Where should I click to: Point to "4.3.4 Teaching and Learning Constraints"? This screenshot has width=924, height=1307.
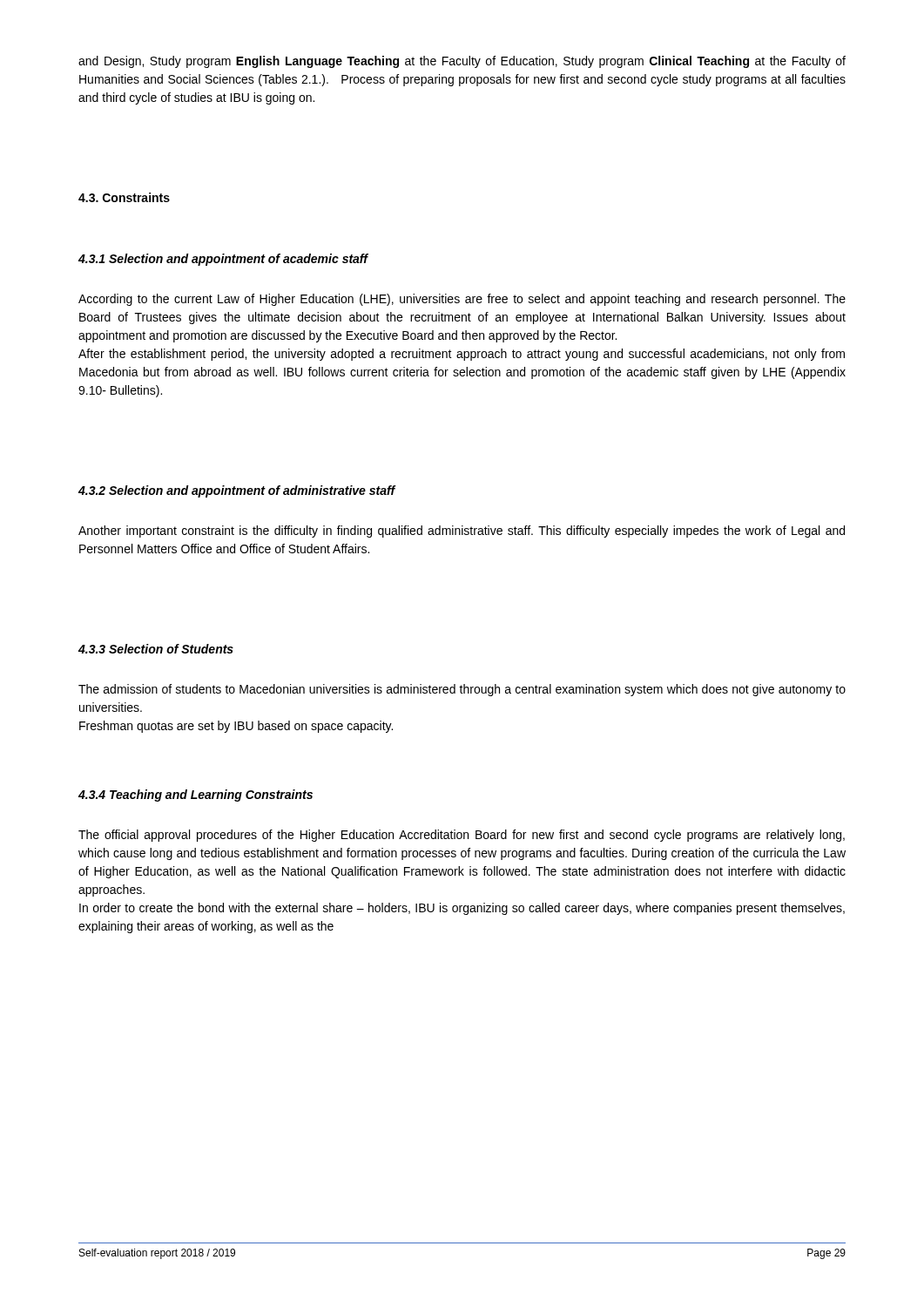click(196, 795)
